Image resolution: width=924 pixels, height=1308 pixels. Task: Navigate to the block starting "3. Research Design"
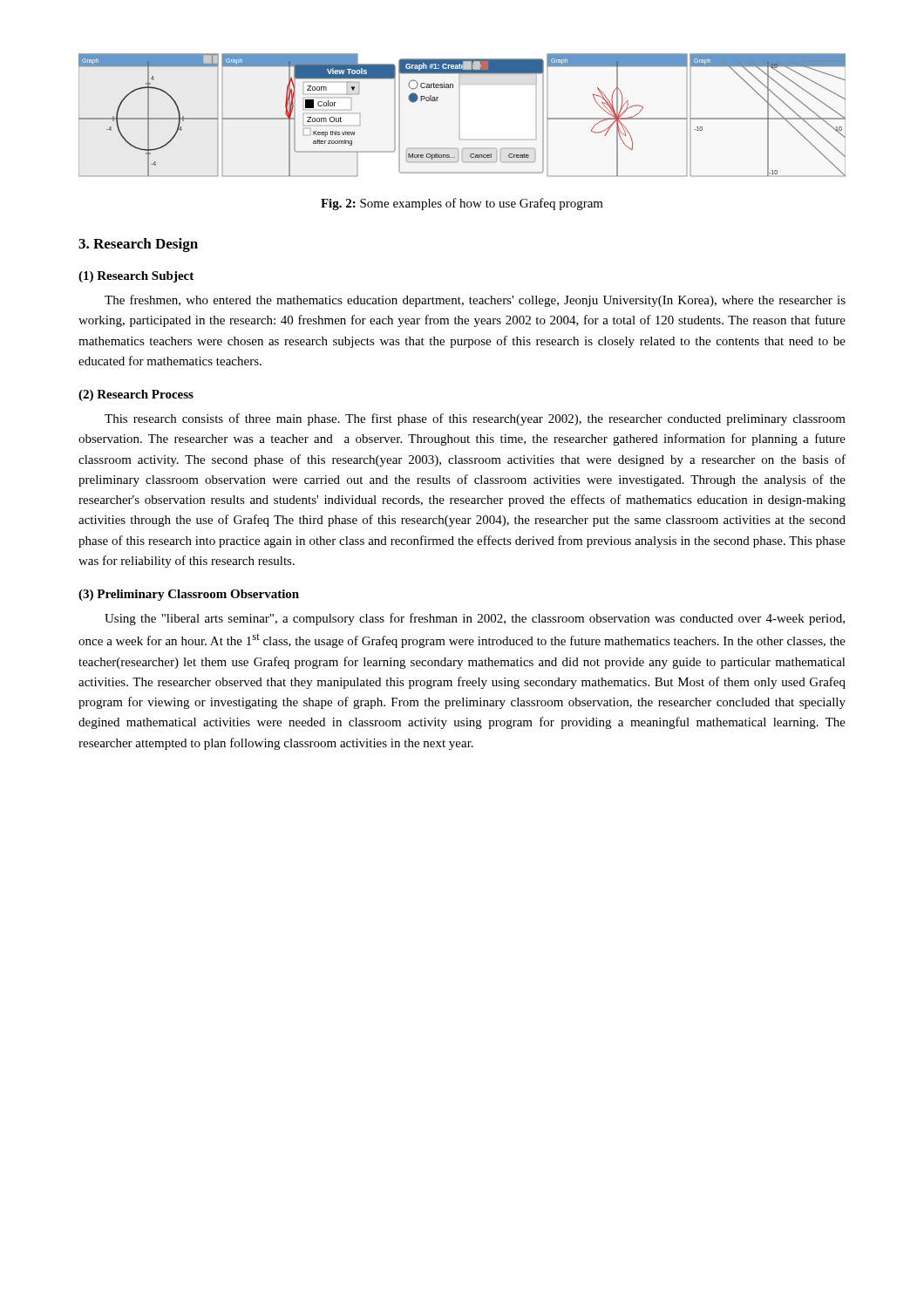coord(138,244)
